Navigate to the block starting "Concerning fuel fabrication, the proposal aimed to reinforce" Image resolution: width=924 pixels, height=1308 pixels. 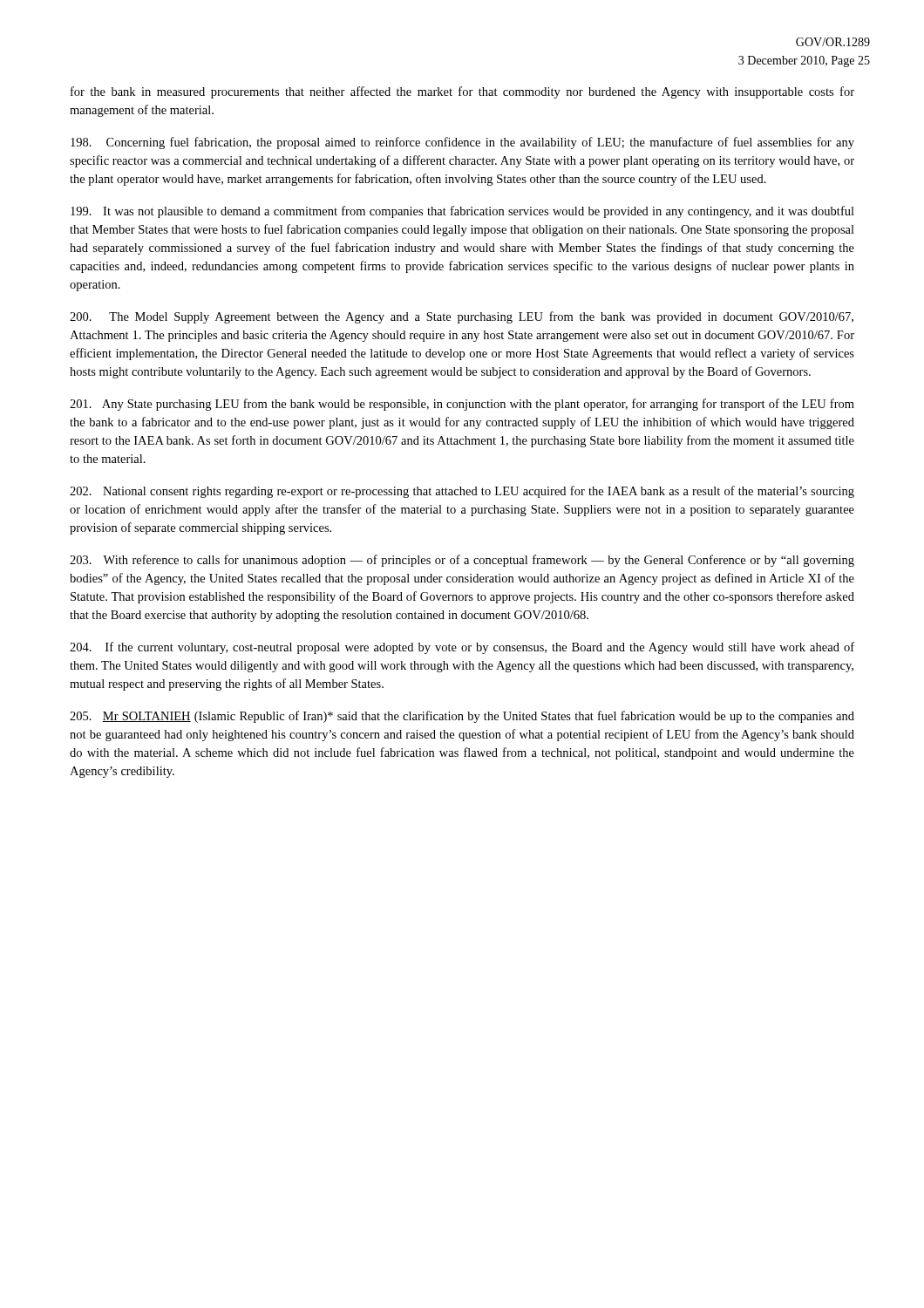pyautogui.click(x=462, y=160)
